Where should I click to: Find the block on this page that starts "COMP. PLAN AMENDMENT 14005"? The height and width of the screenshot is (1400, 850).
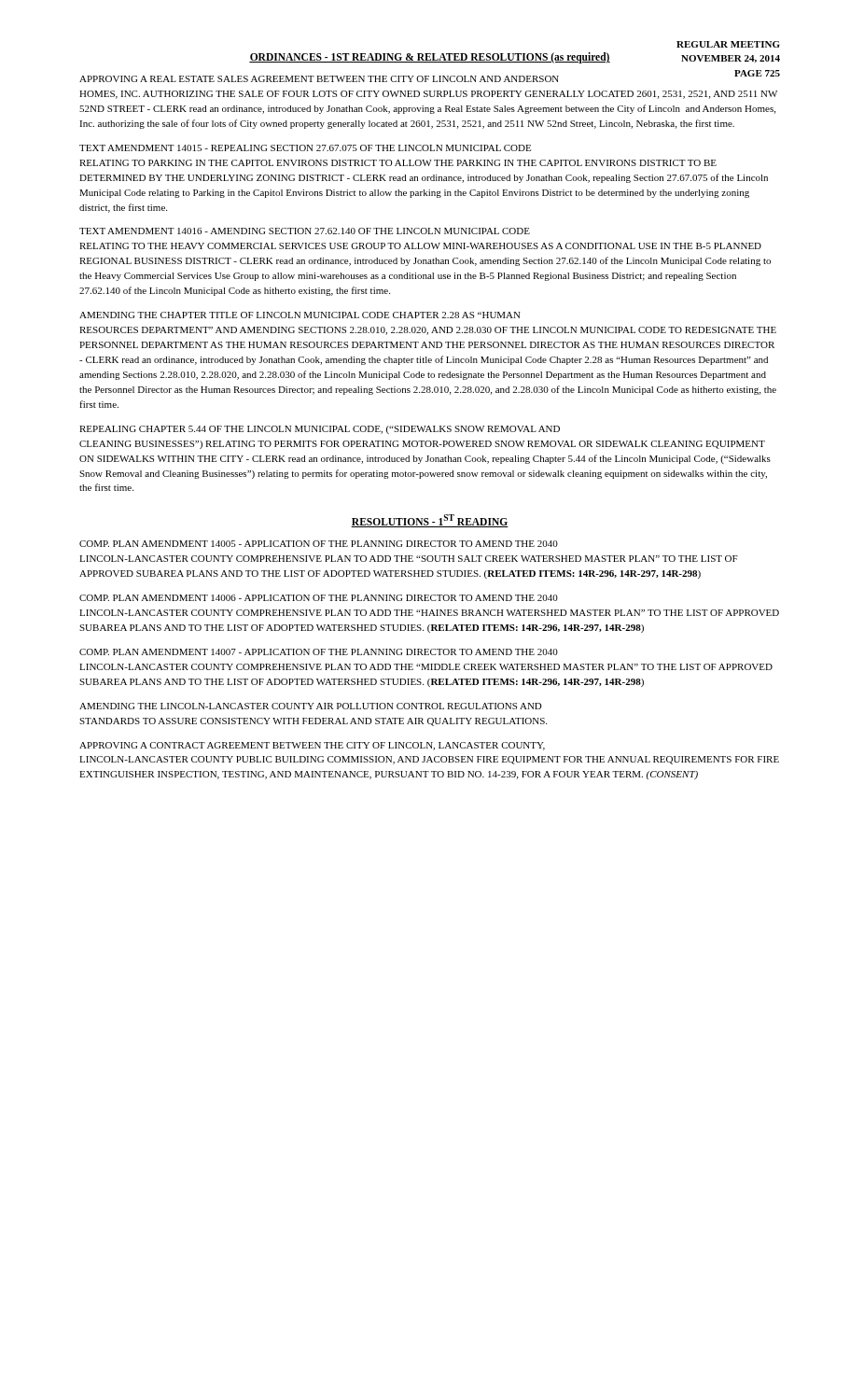coord(430,559)
